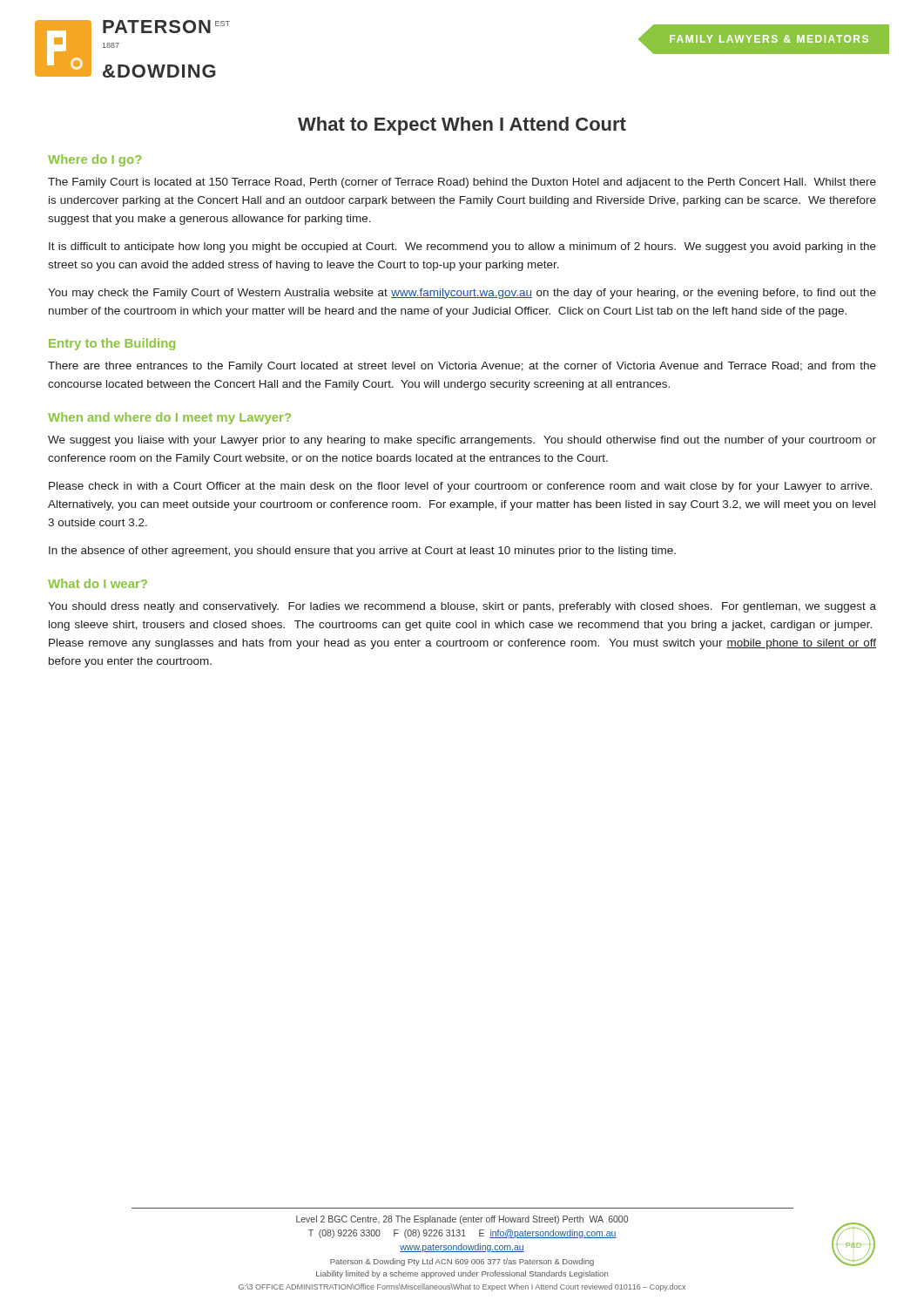Find the title on this page that starts "What to Expect When I Attend"
Screen dimensions: 1307x924
[462, 124]
